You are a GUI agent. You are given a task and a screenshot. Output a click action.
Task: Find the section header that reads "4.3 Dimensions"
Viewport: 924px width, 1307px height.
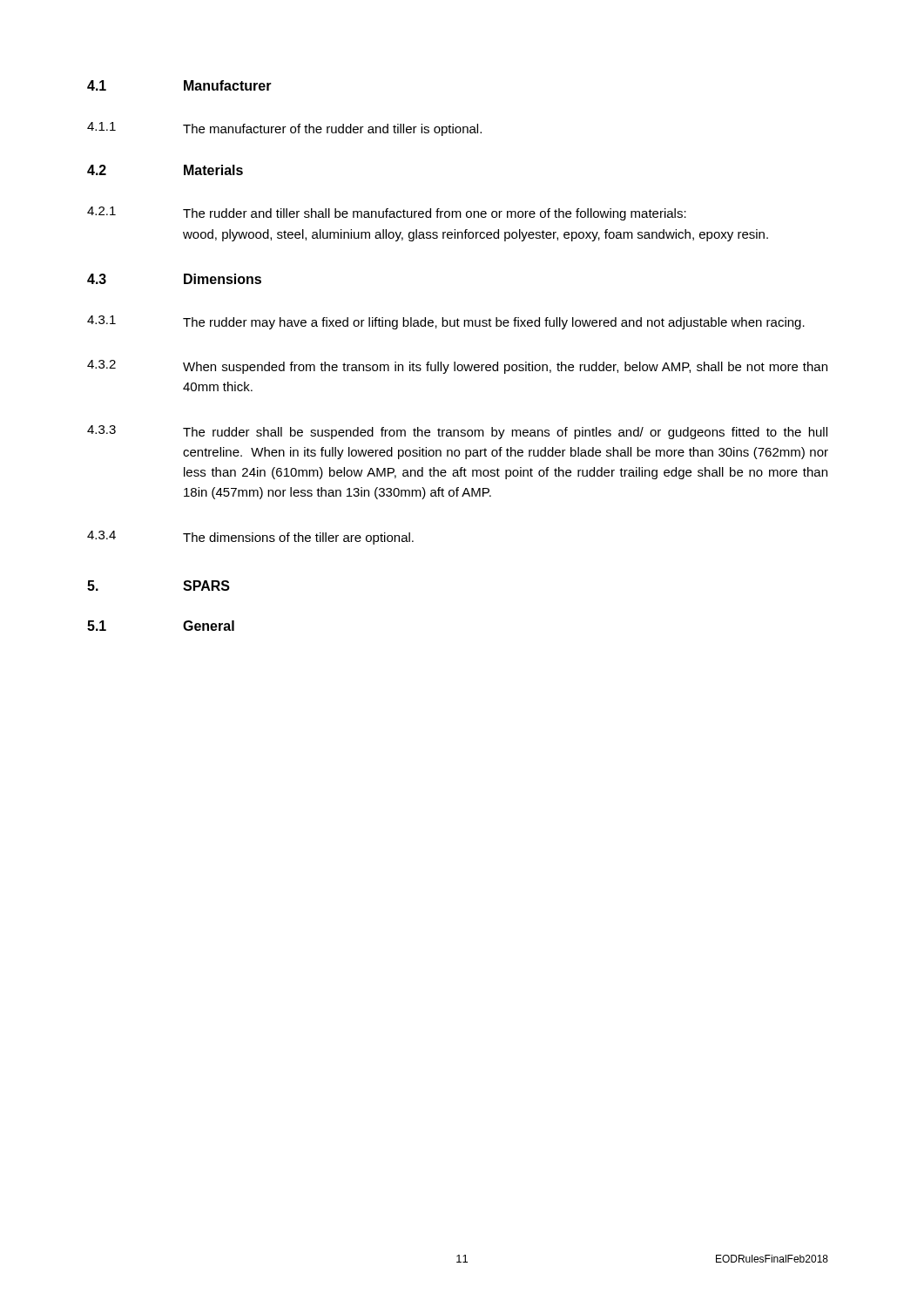tap(174, 279)
